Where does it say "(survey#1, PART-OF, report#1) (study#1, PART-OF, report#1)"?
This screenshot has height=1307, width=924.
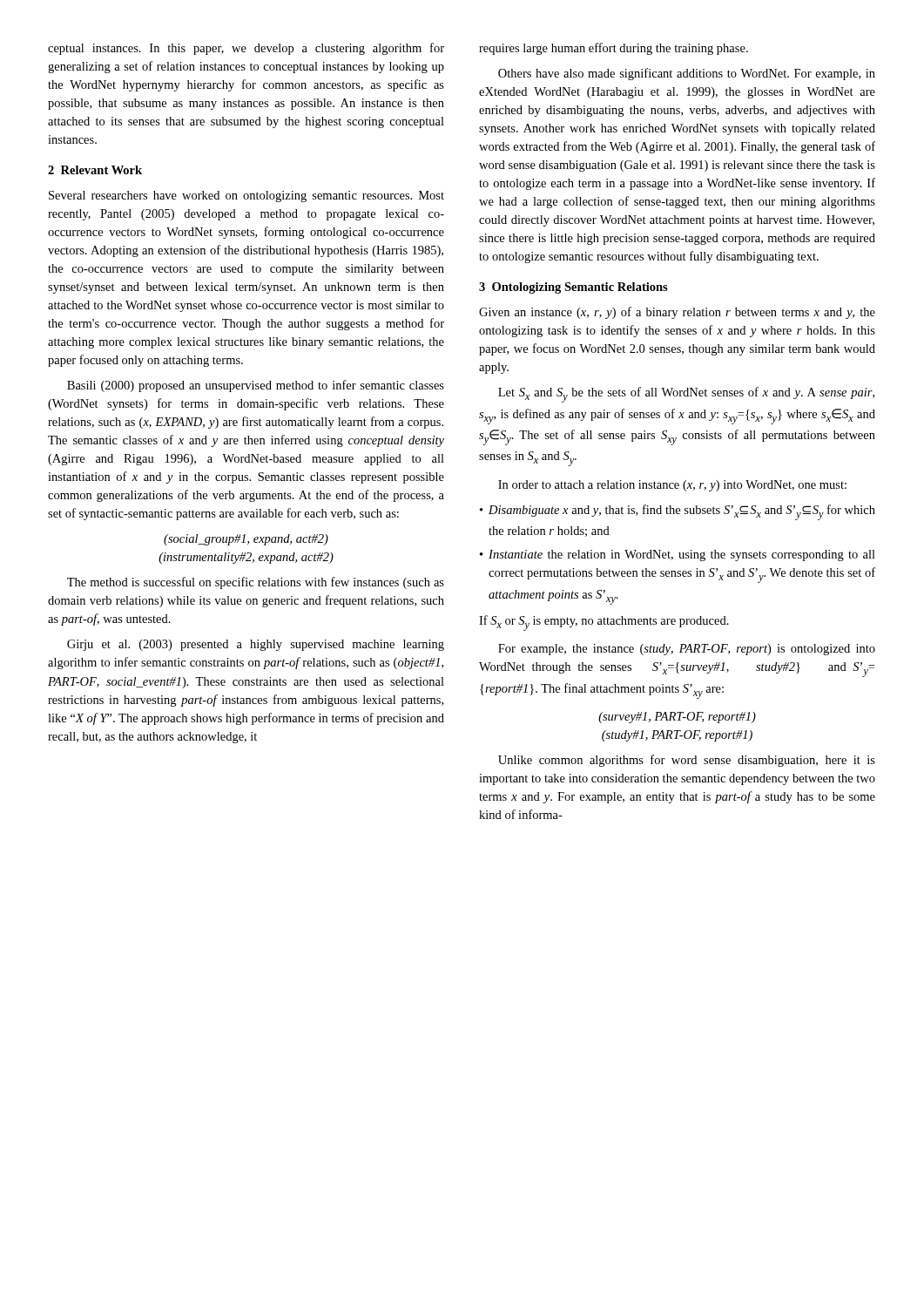coord(677,726)
